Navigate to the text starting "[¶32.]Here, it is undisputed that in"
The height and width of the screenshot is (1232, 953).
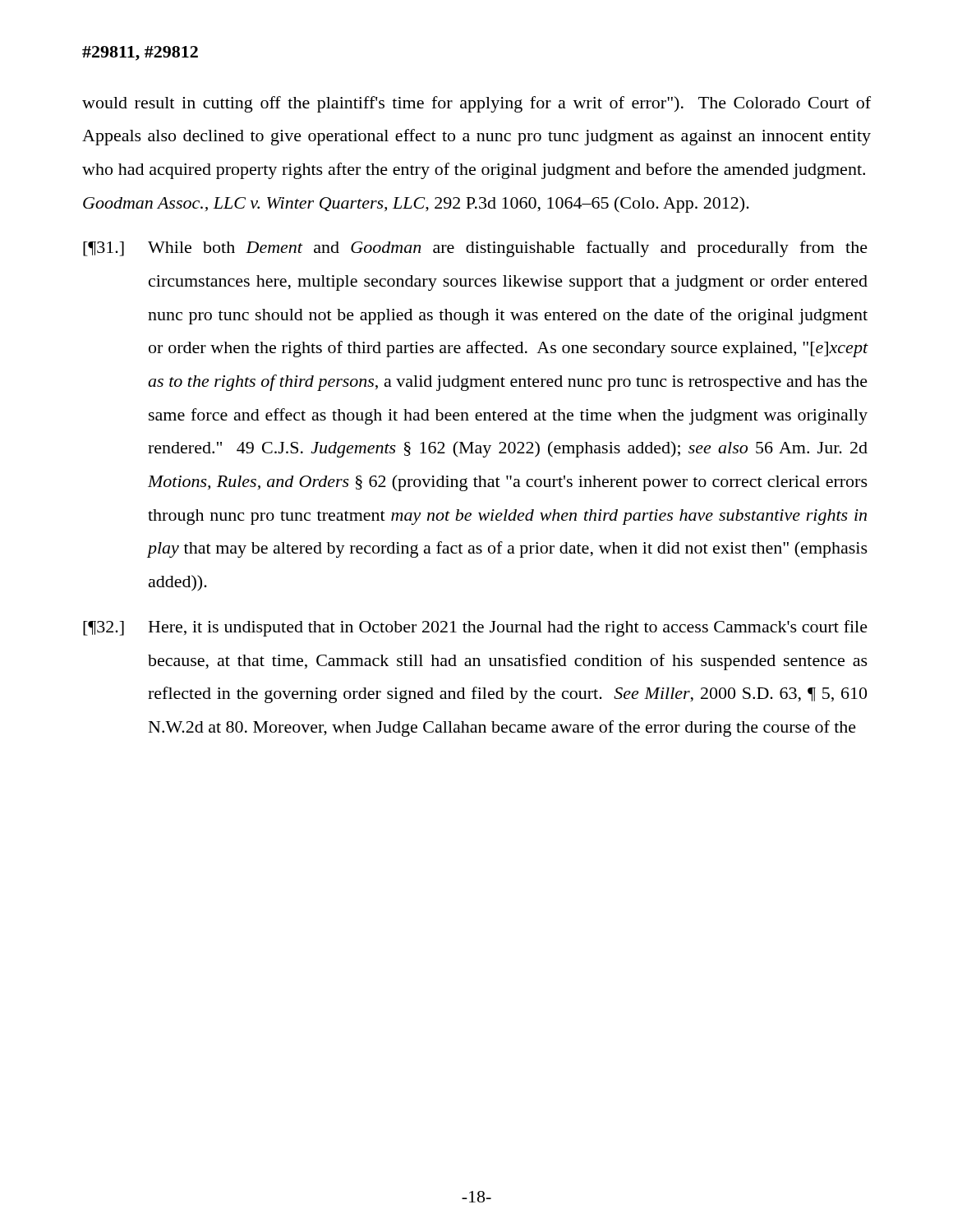(475, 677)
